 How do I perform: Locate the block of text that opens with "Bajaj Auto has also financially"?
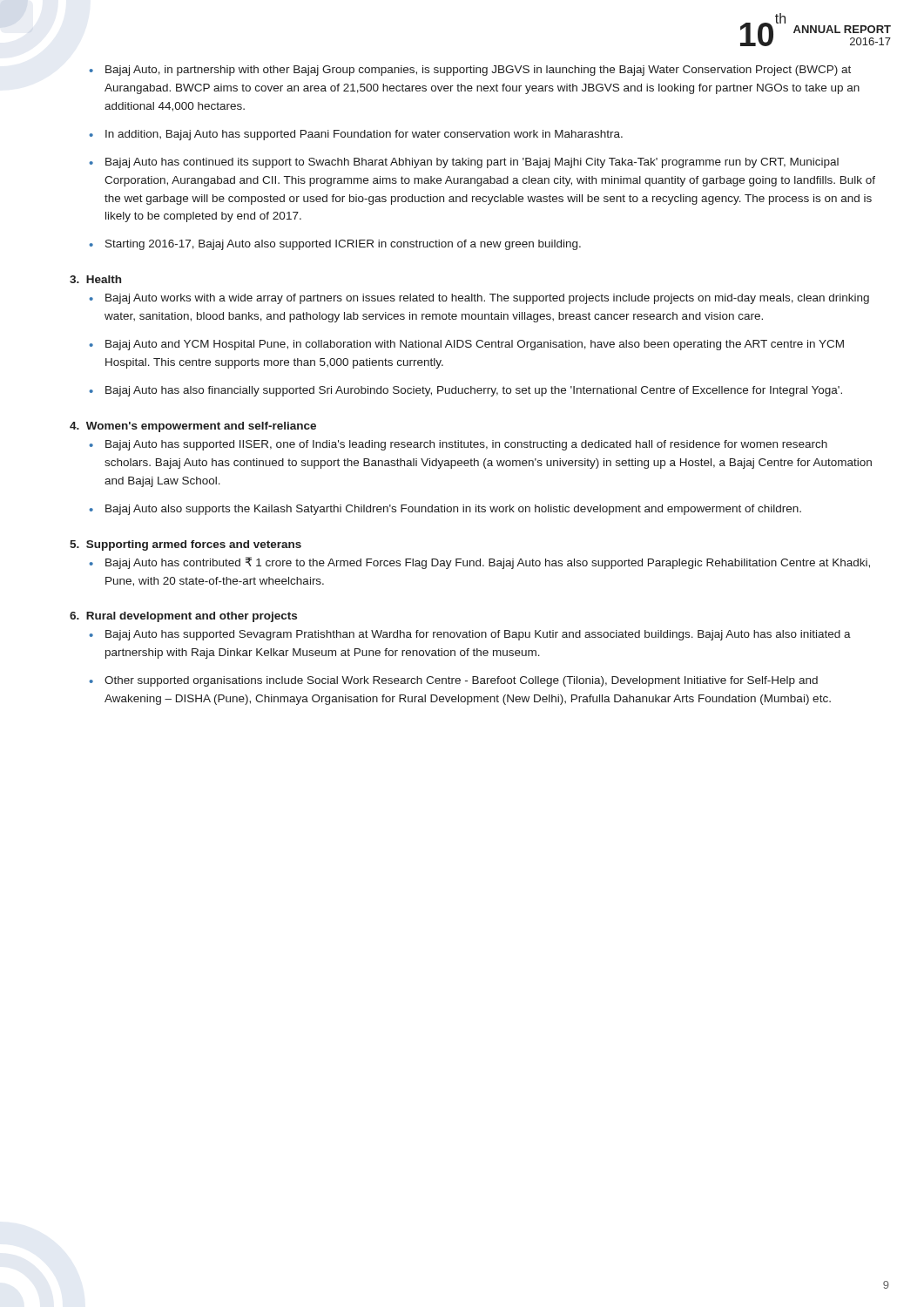click(x=474, y=390)
